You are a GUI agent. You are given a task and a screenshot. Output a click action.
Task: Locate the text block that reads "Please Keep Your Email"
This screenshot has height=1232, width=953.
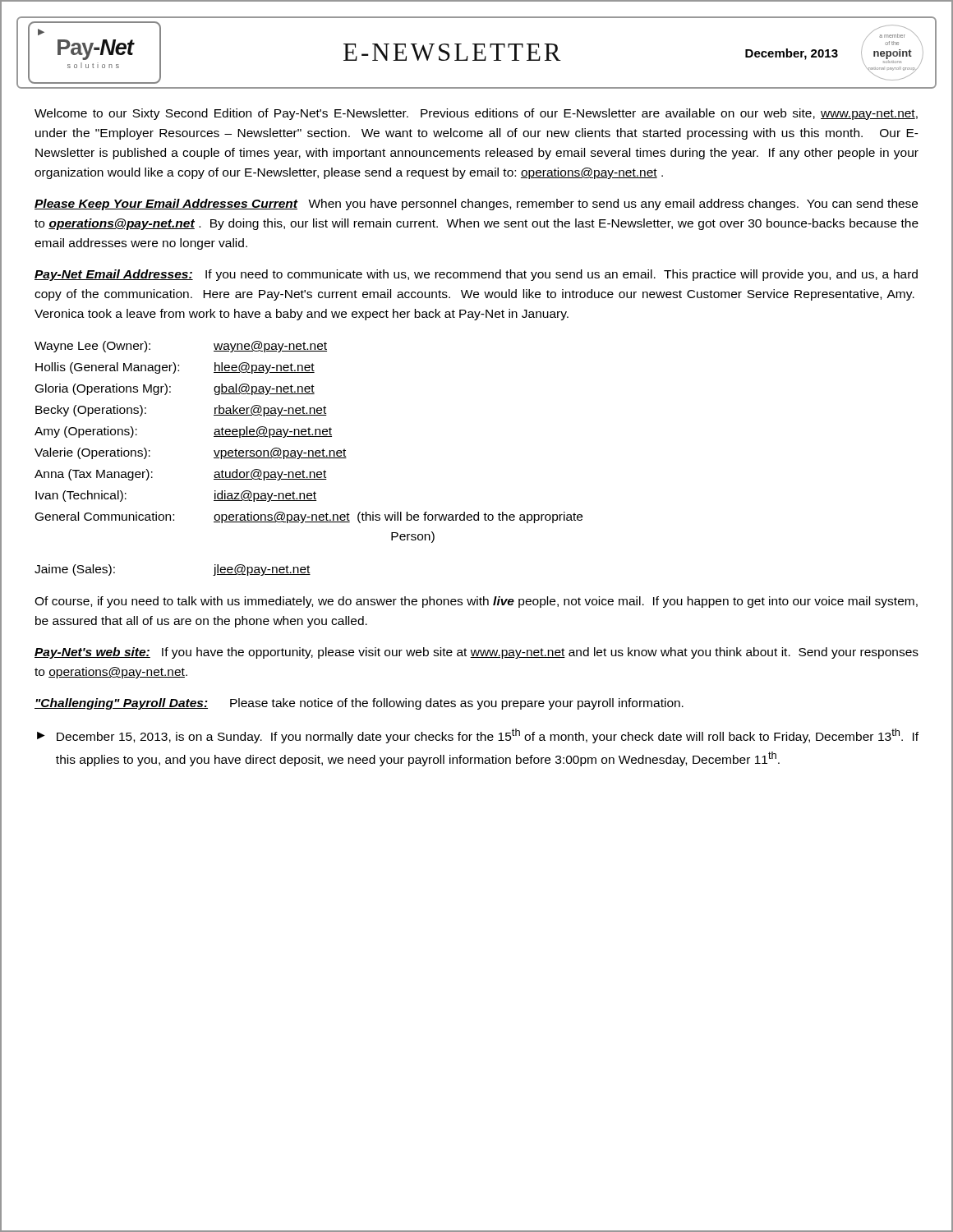click(476, 223)
